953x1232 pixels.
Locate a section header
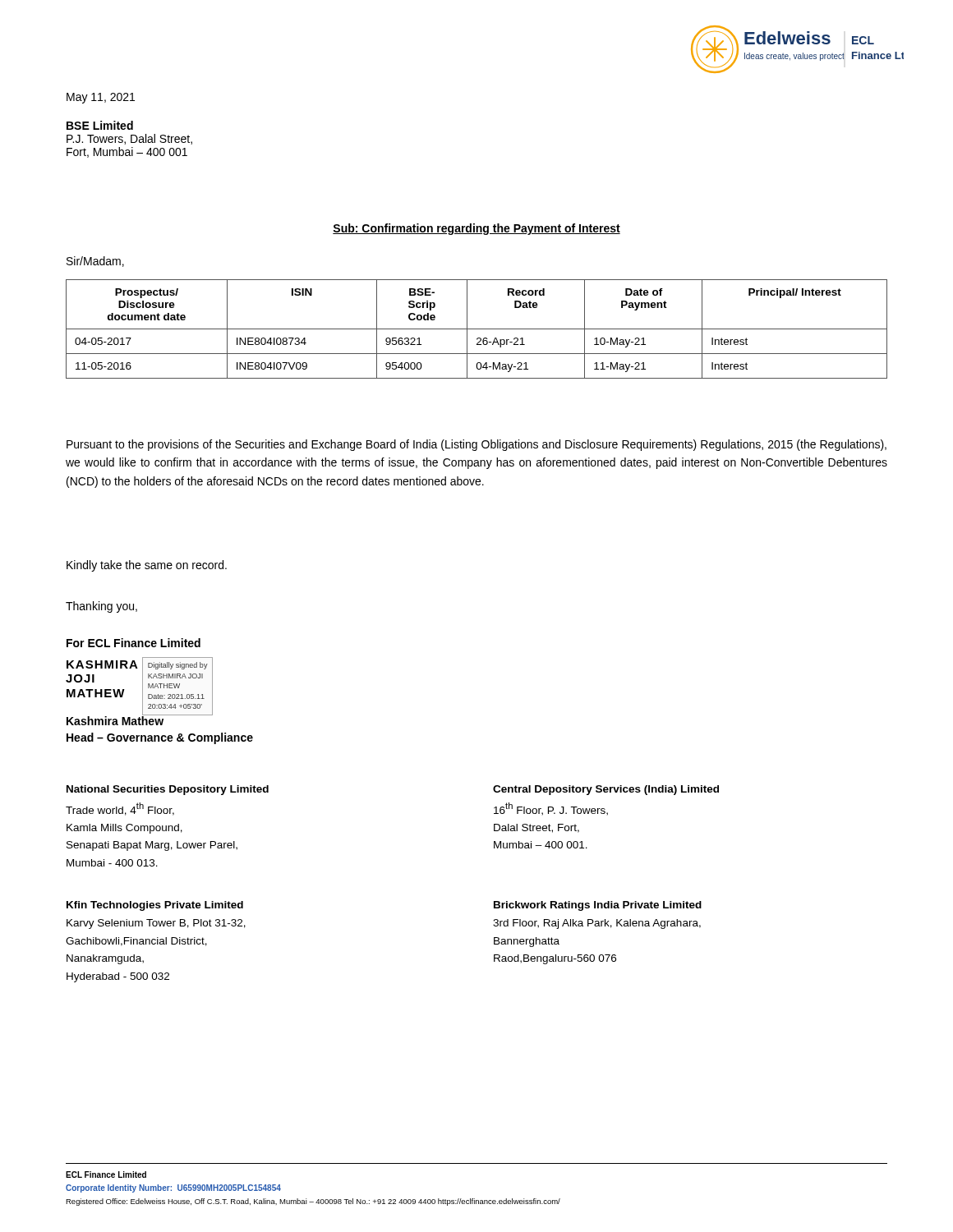click(x=476, y=228)
